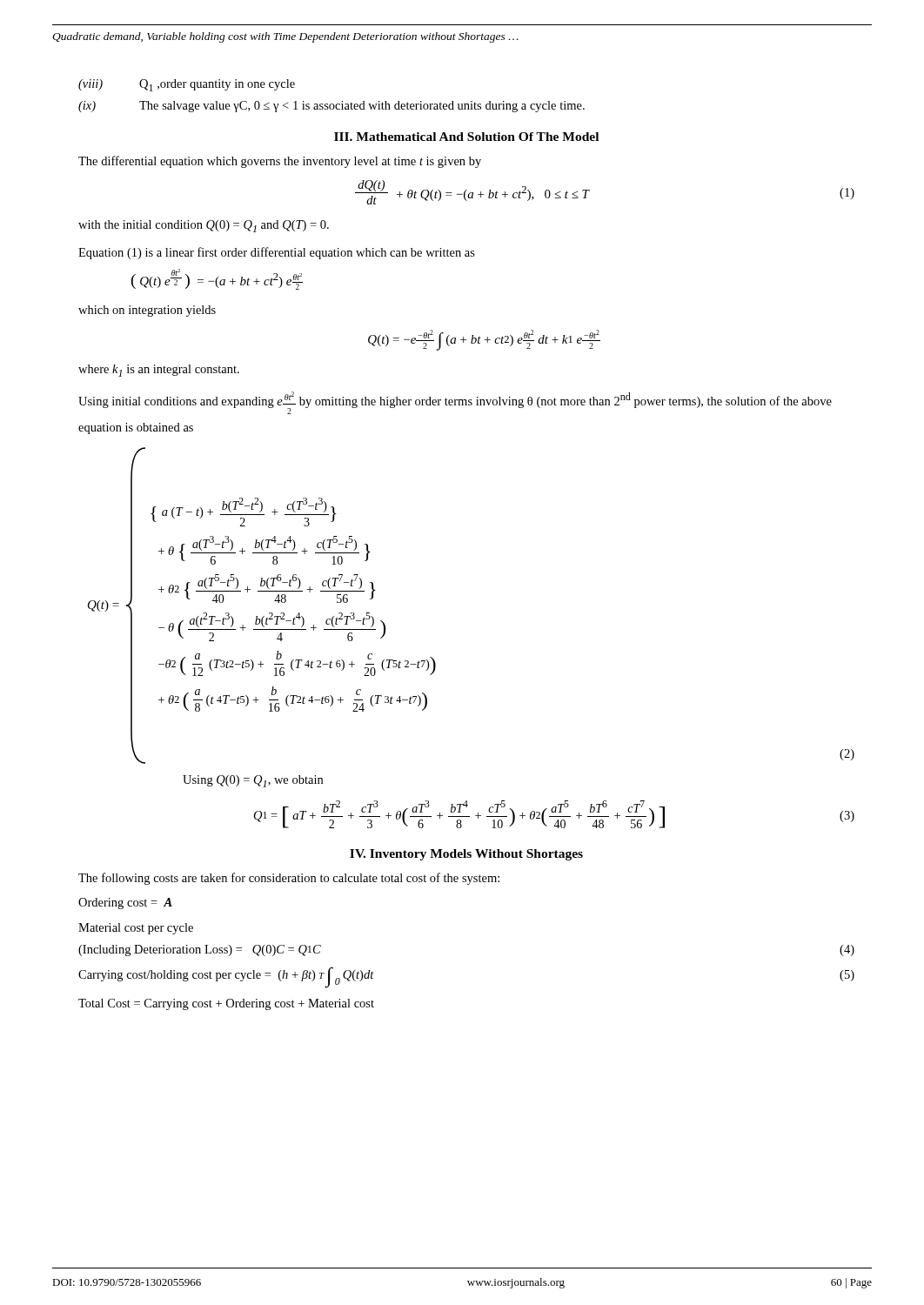The width and height of the screenshot is (924, 1305).
Task: Point to the block beginning "The following costs are taken"
Action: [289, 877]
